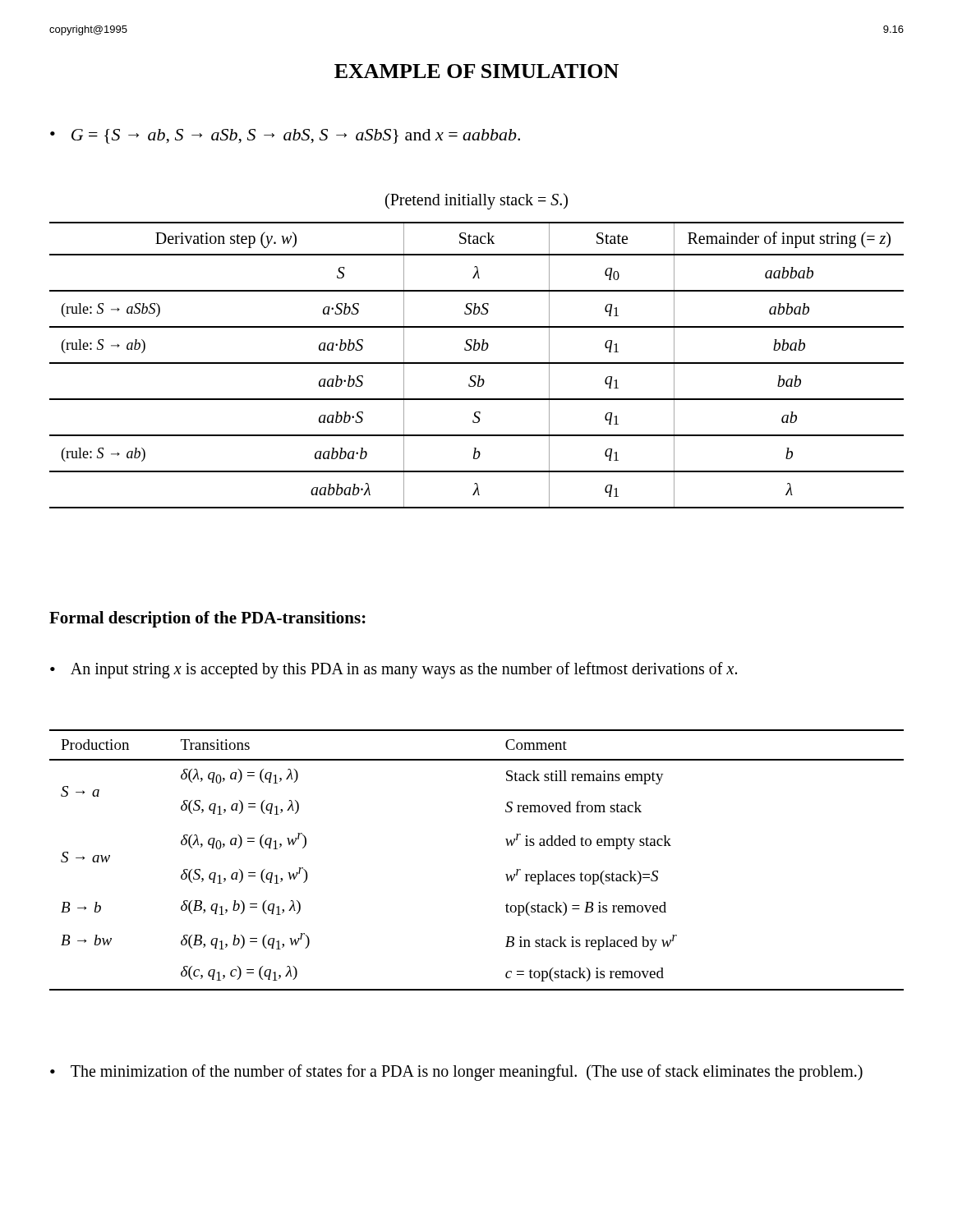
Task: Point to the element starting "Formal description of the PDA-transitions:"
Action: (x=208, y=618)
